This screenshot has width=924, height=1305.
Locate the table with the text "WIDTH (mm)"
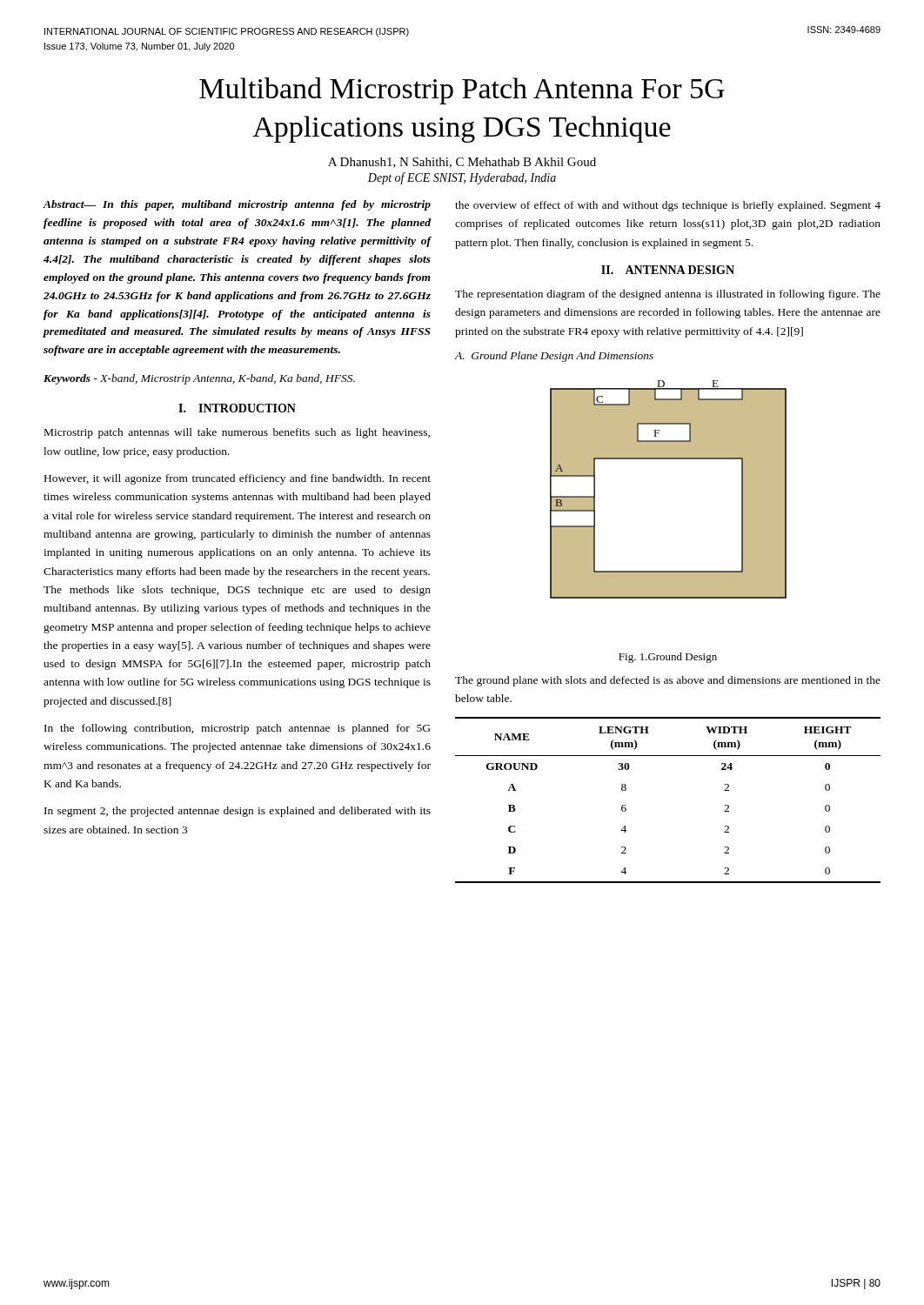[x=668, y=800]
